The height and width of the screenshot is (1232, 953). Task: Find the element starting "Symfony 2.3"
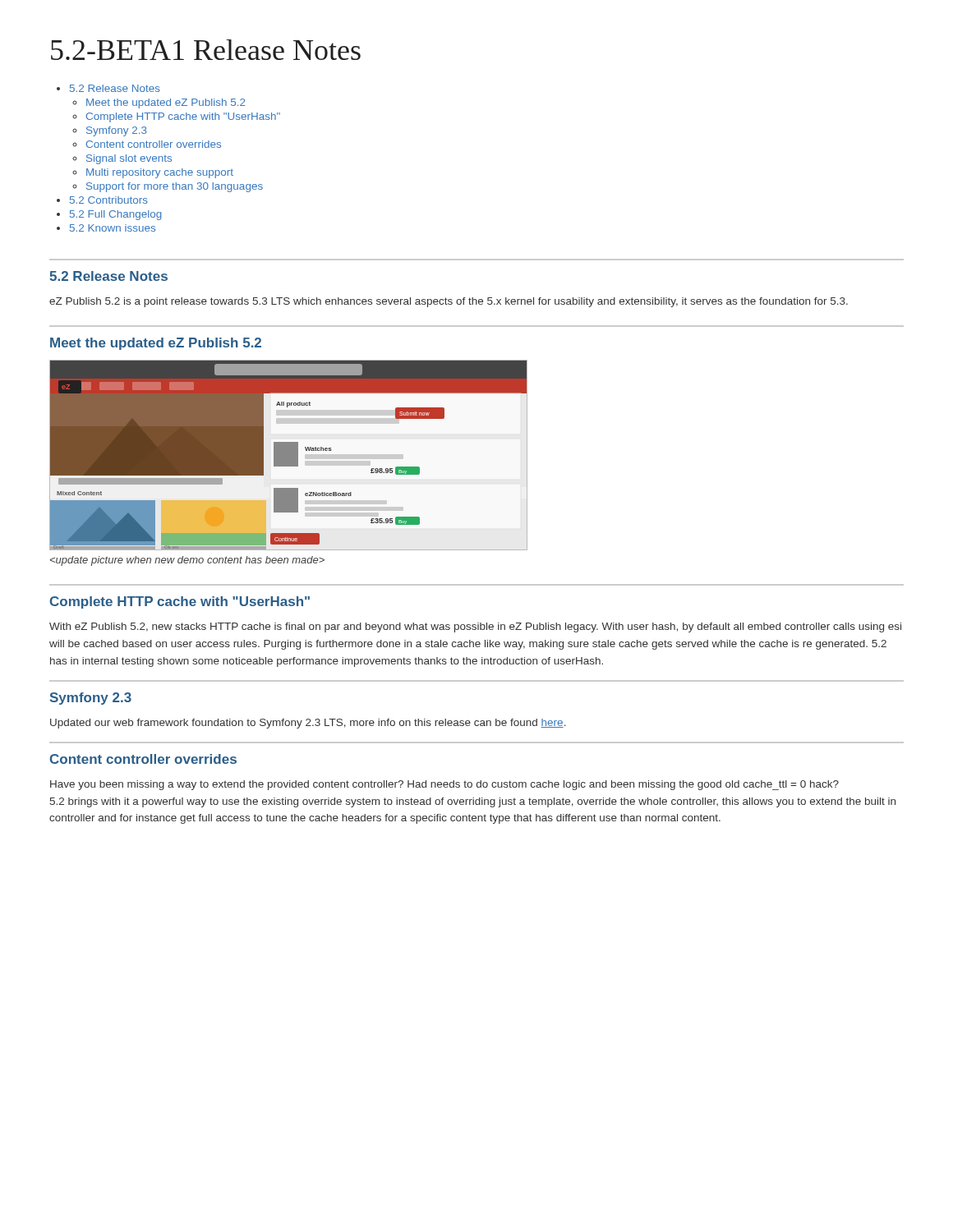pyautogui.click(x=91, y=699)
